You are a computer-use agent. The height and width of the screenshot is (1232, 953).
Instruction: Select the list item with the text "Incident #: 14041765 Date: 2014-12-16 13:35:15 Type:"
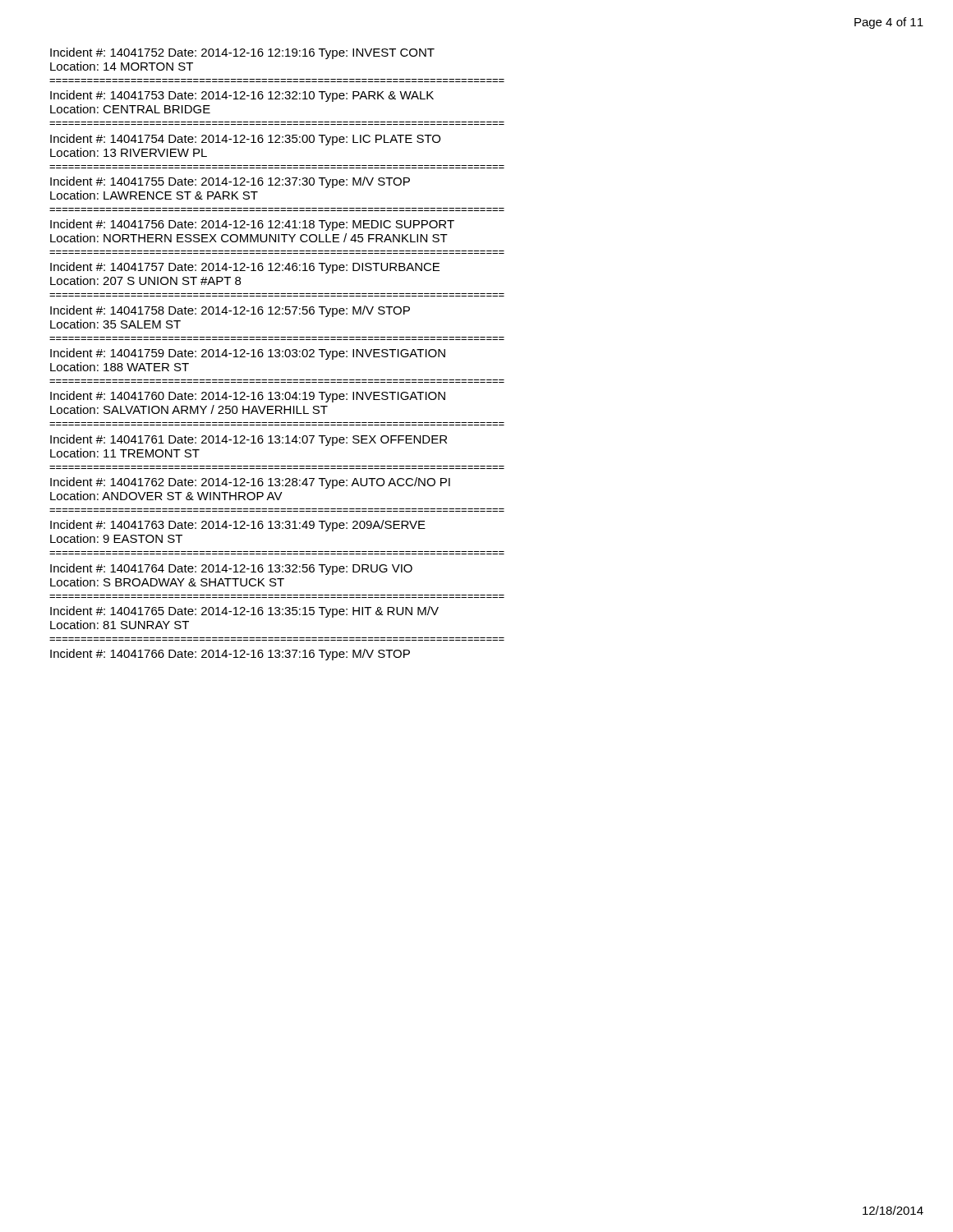click(x=244, y=612)
